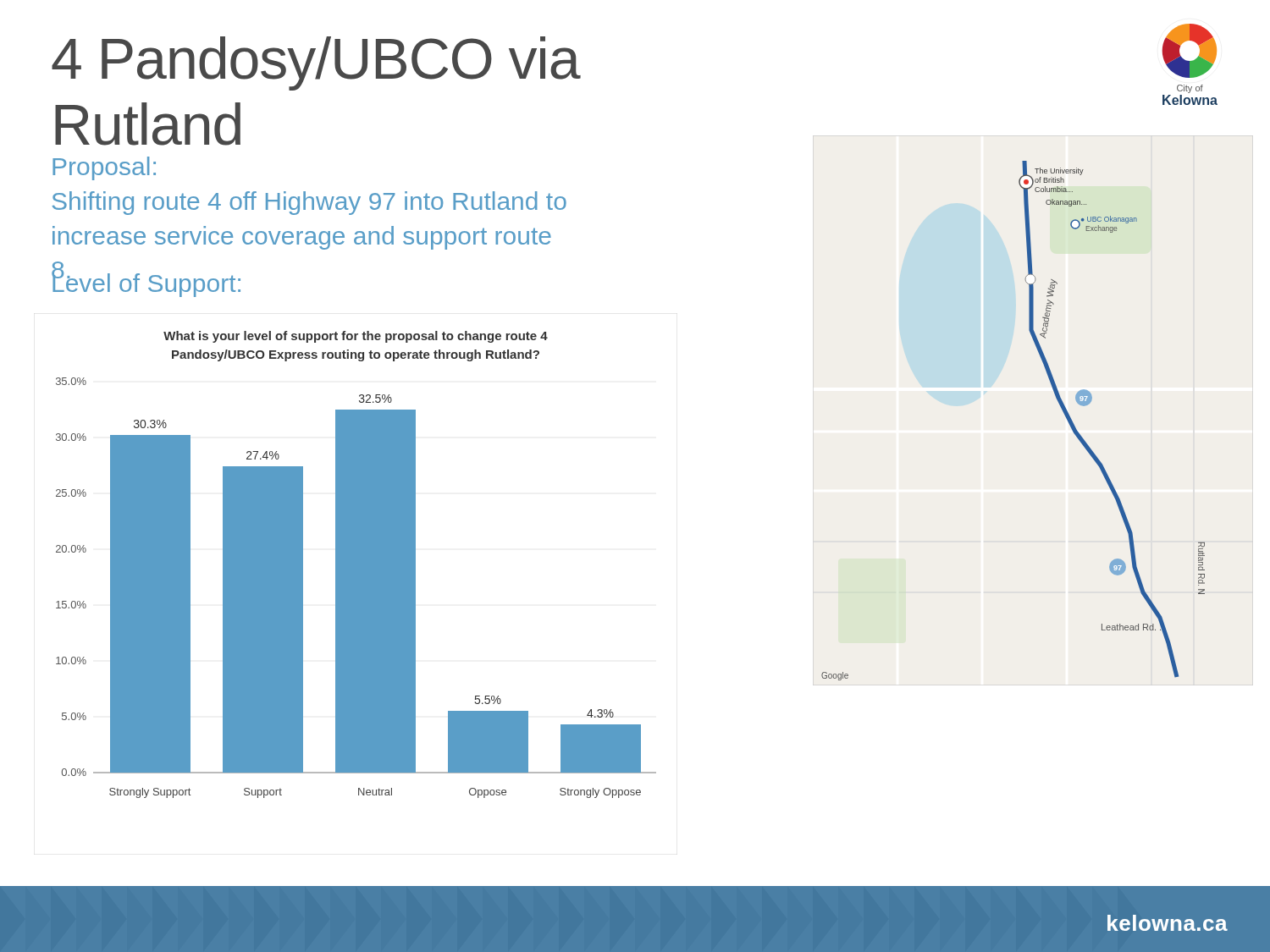Locate the bar chart

pos(356,584)
